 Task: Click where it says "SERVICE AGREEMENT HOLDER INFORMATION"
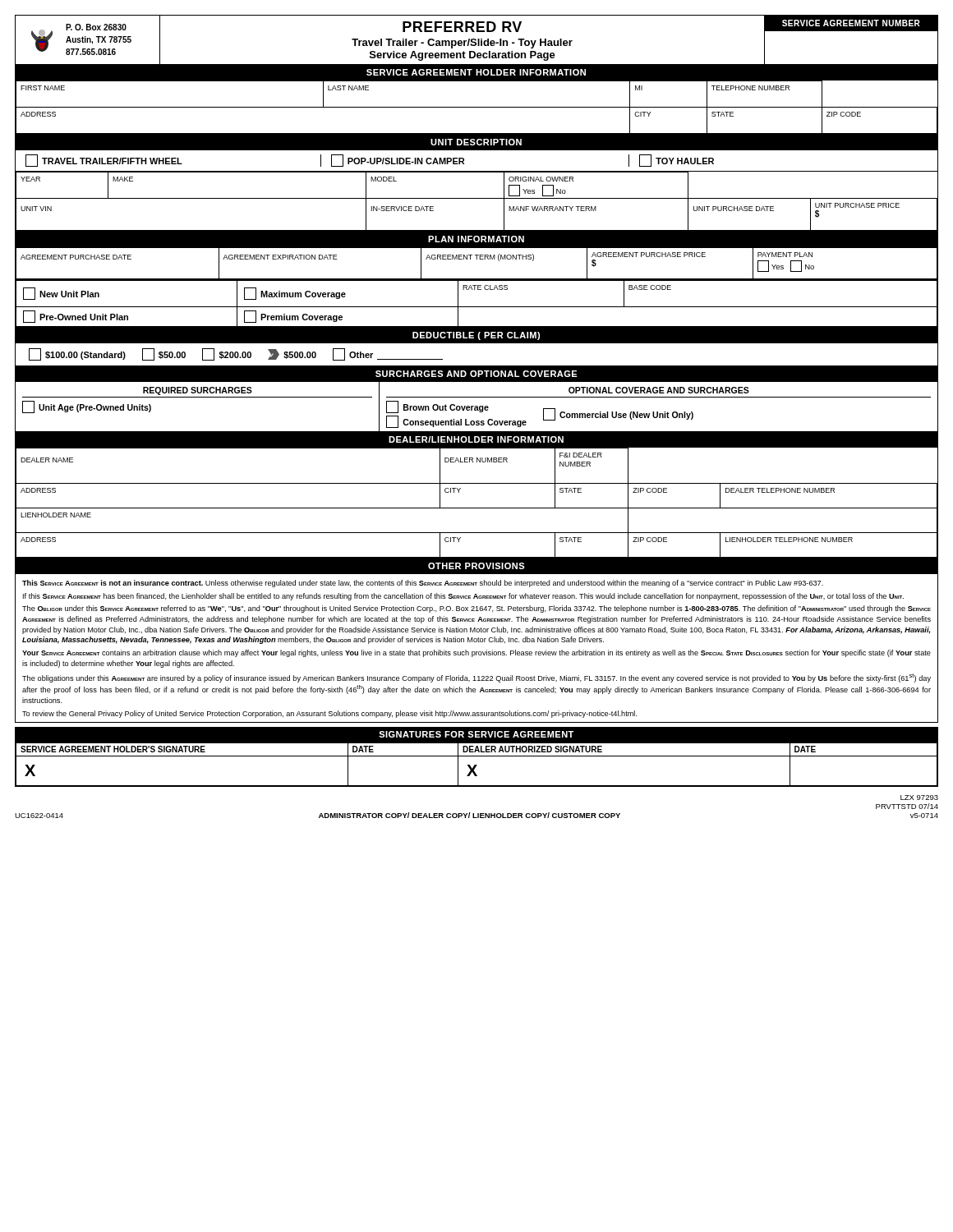(476, 72)
